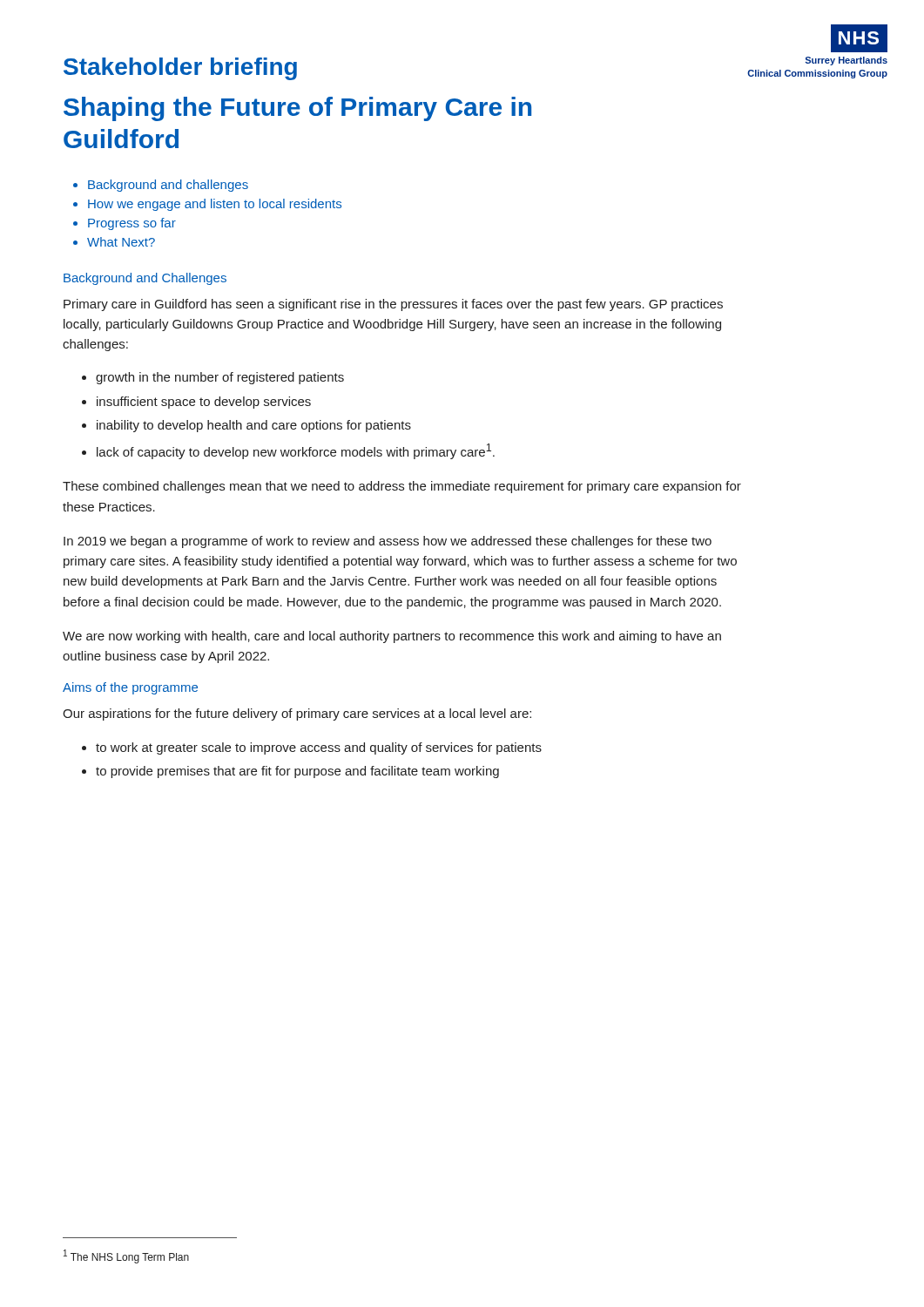
Task: Locate the element starting "Stakeholder briefing"
Action: (186, 68)
